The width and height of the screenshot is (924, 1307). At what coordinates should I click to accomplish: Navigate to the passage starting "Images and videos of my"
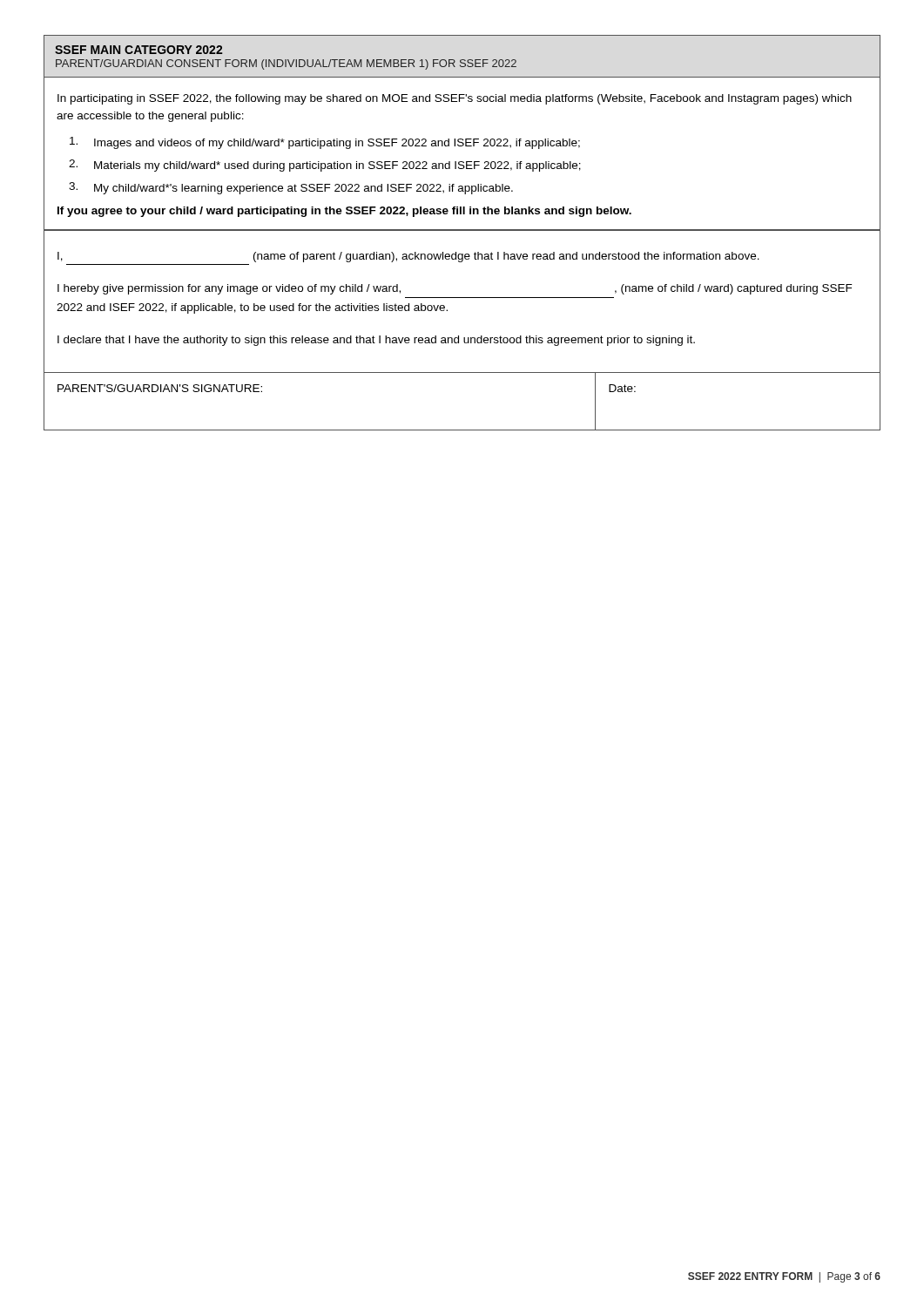click(325, 143)
